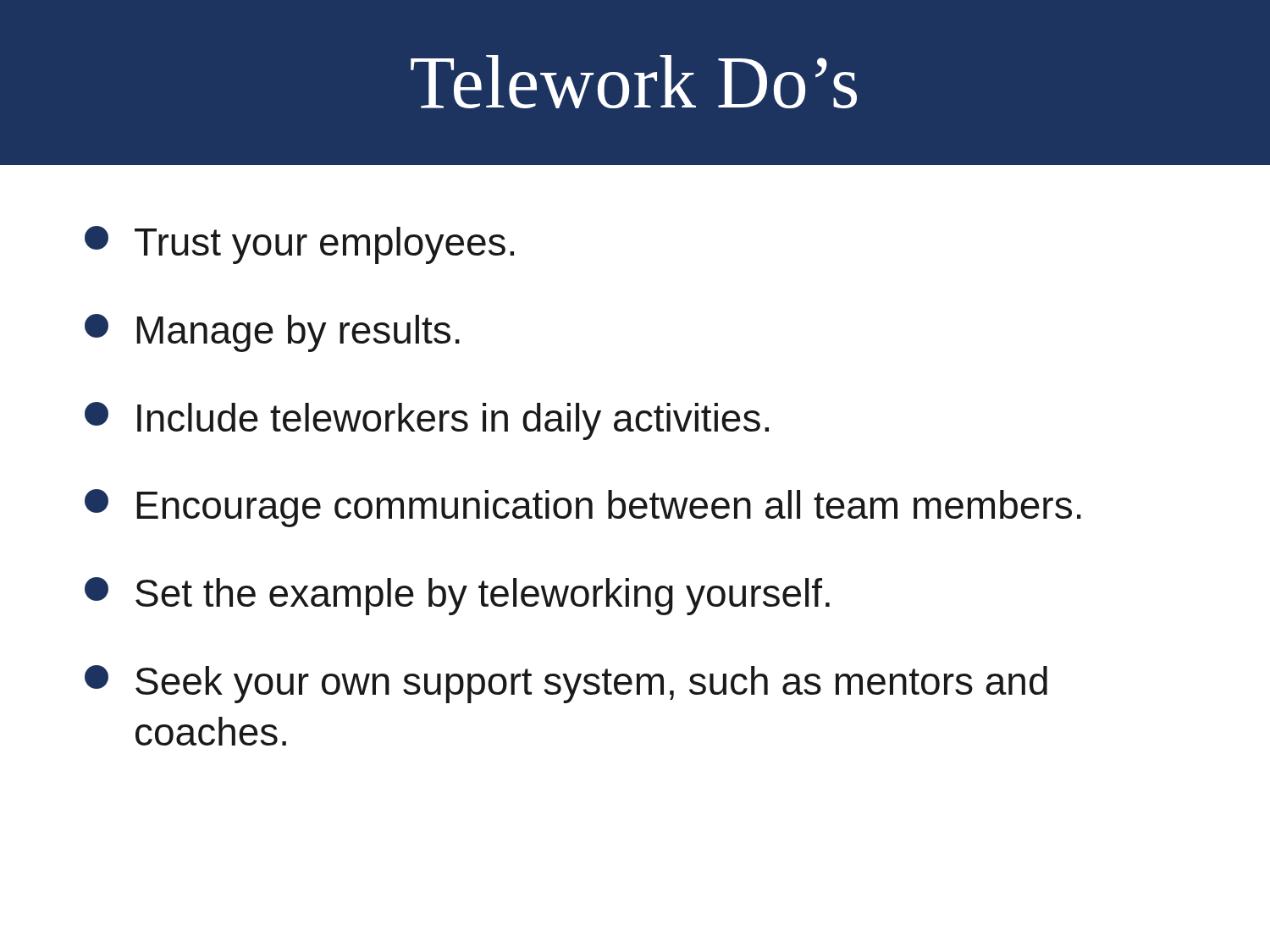Find "Set the example by teleworking yourself." on this page
The width and height of the screenshot is (1270, 952).
459,594
